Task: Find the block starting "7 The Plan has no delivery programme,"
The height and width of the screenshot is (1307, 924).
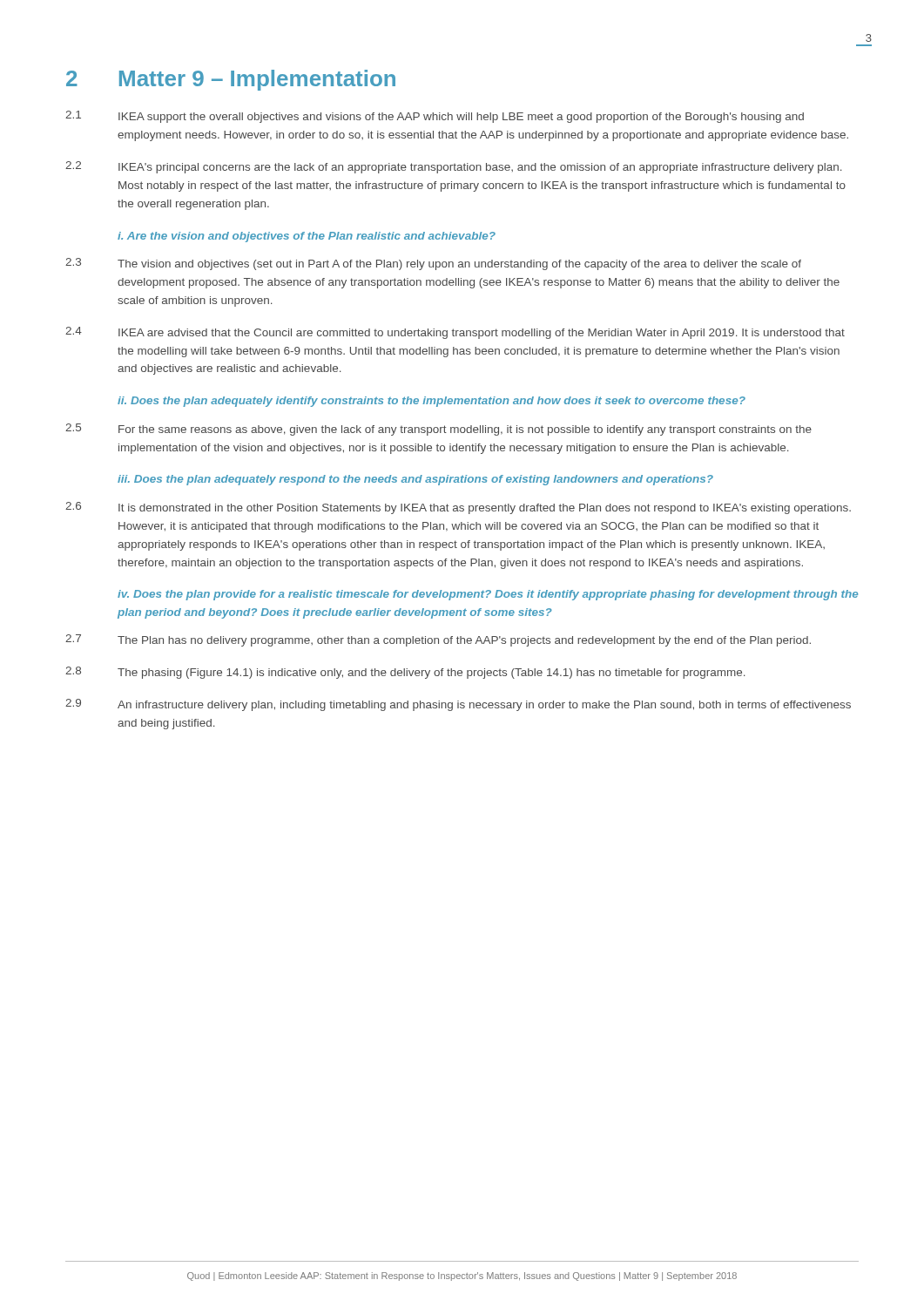Action: [462, 641]
